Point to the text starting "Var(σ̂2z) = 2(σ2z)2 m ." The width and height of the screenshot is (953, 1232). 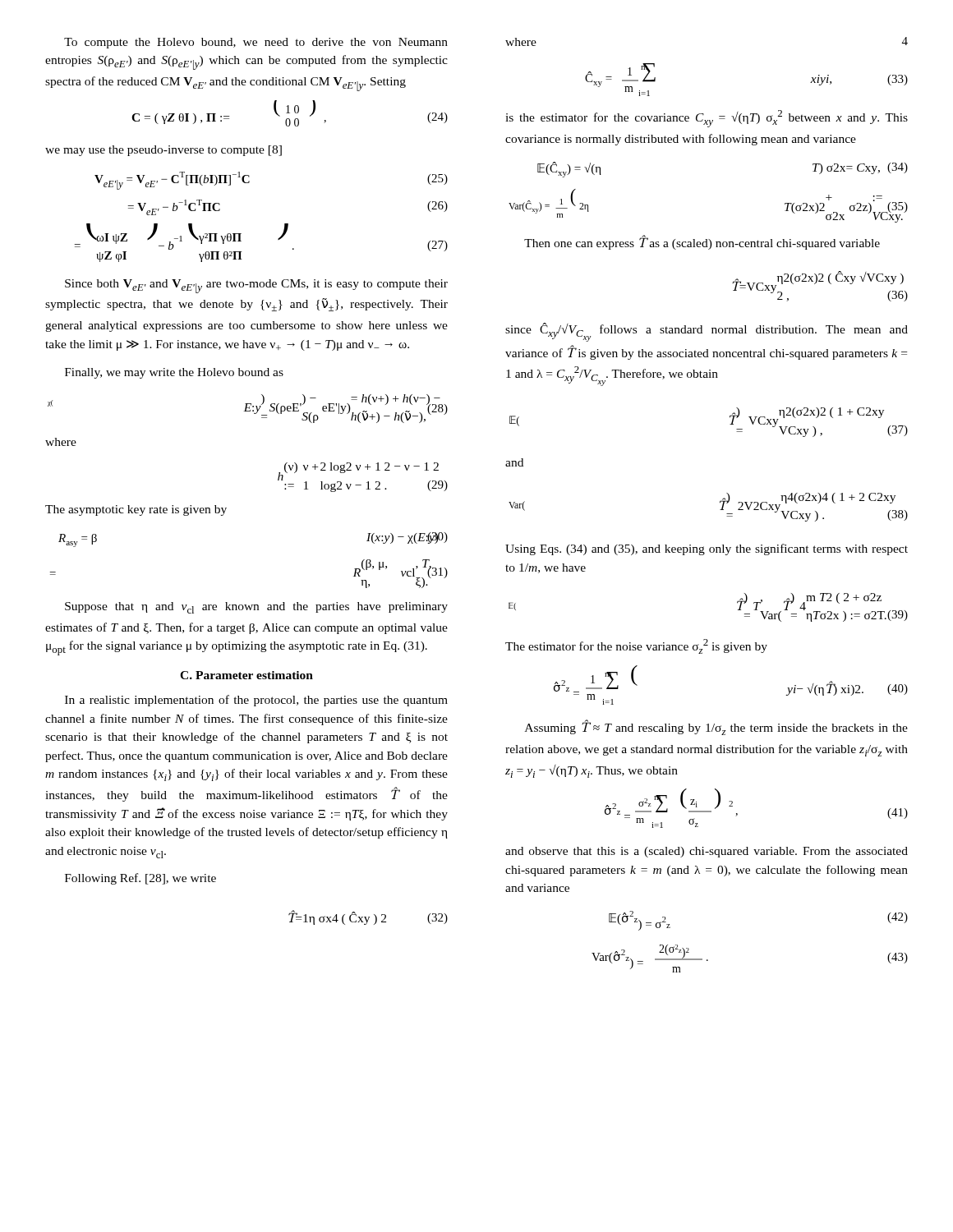coord(707,958)
